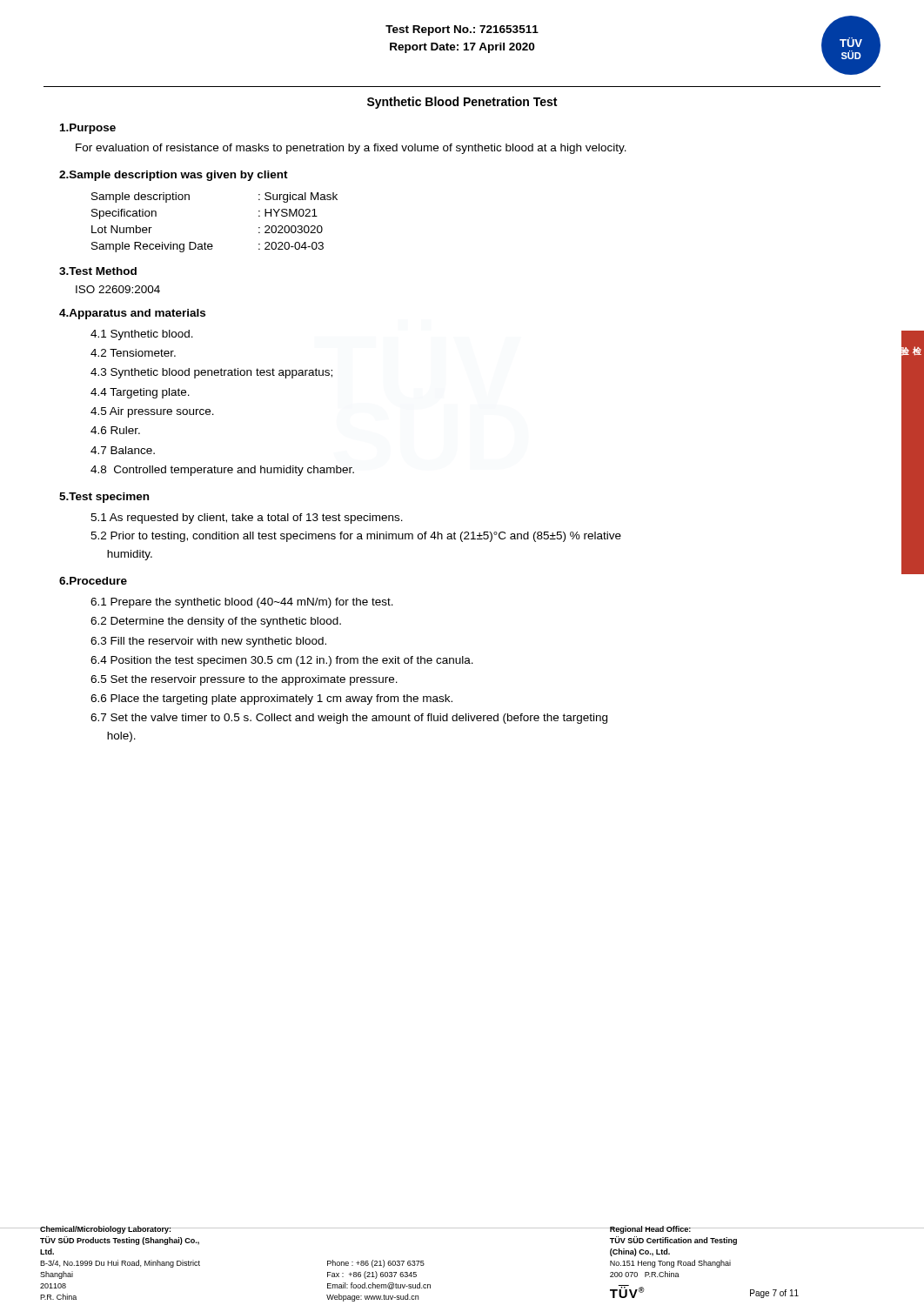
Task: Find "4.Apparatus and materials" on this page
Action: pos(133,313)
